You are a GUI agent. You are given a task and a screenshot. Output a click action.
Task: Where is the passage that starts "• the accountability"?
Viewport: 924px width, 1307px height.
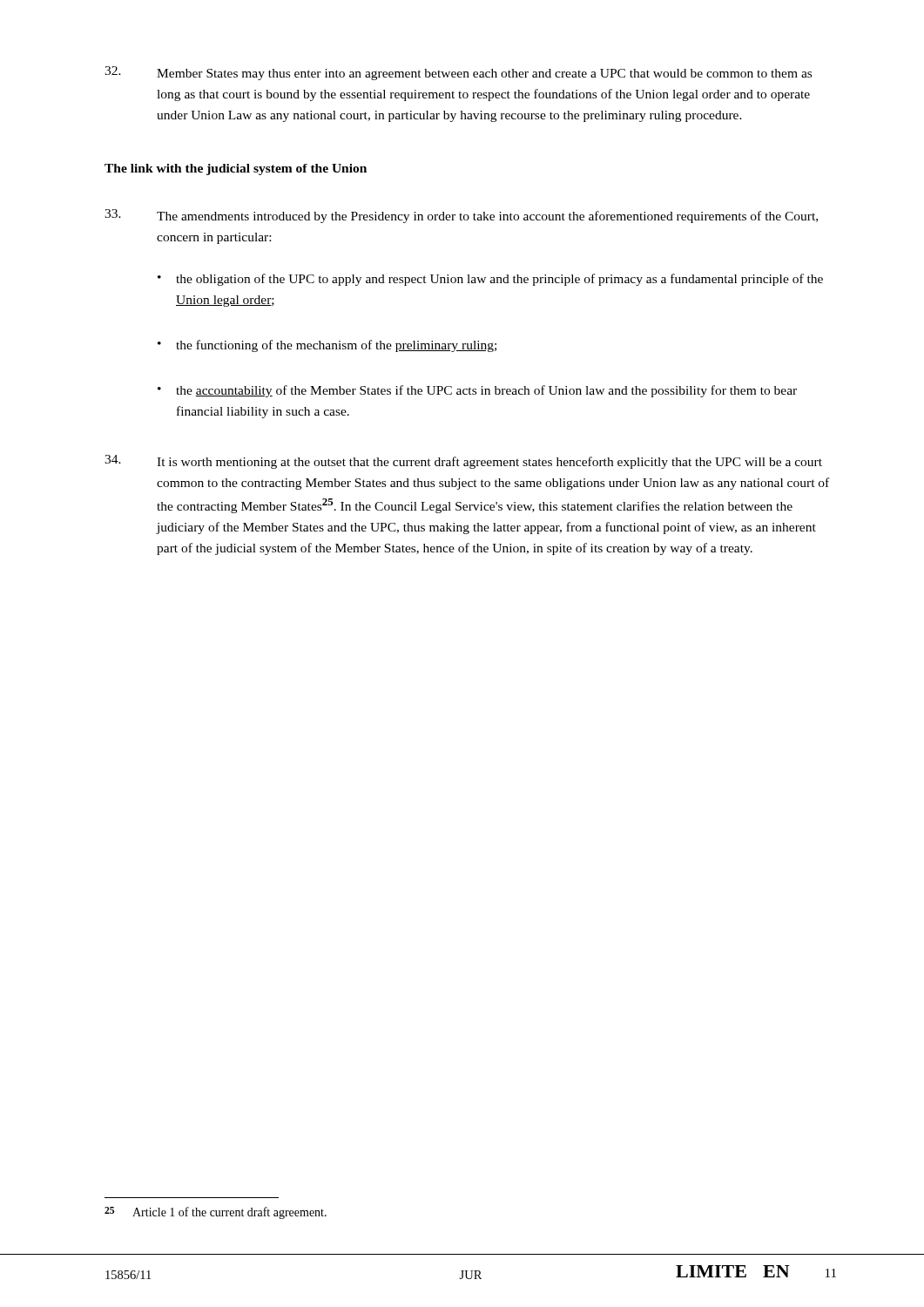point(497,401)
